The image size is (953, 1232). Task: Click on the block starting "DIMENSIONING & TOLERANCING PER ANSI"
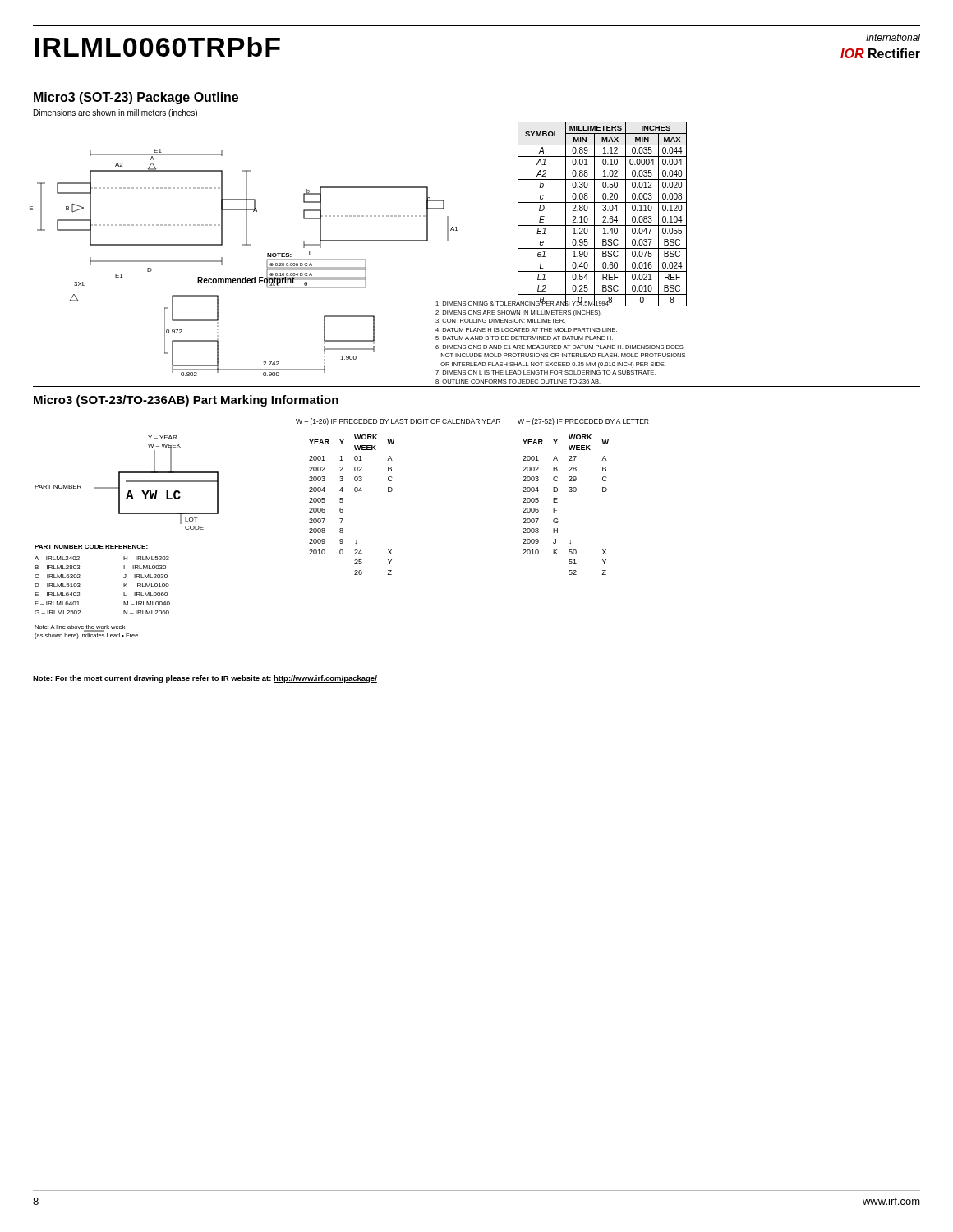[561, 342]
